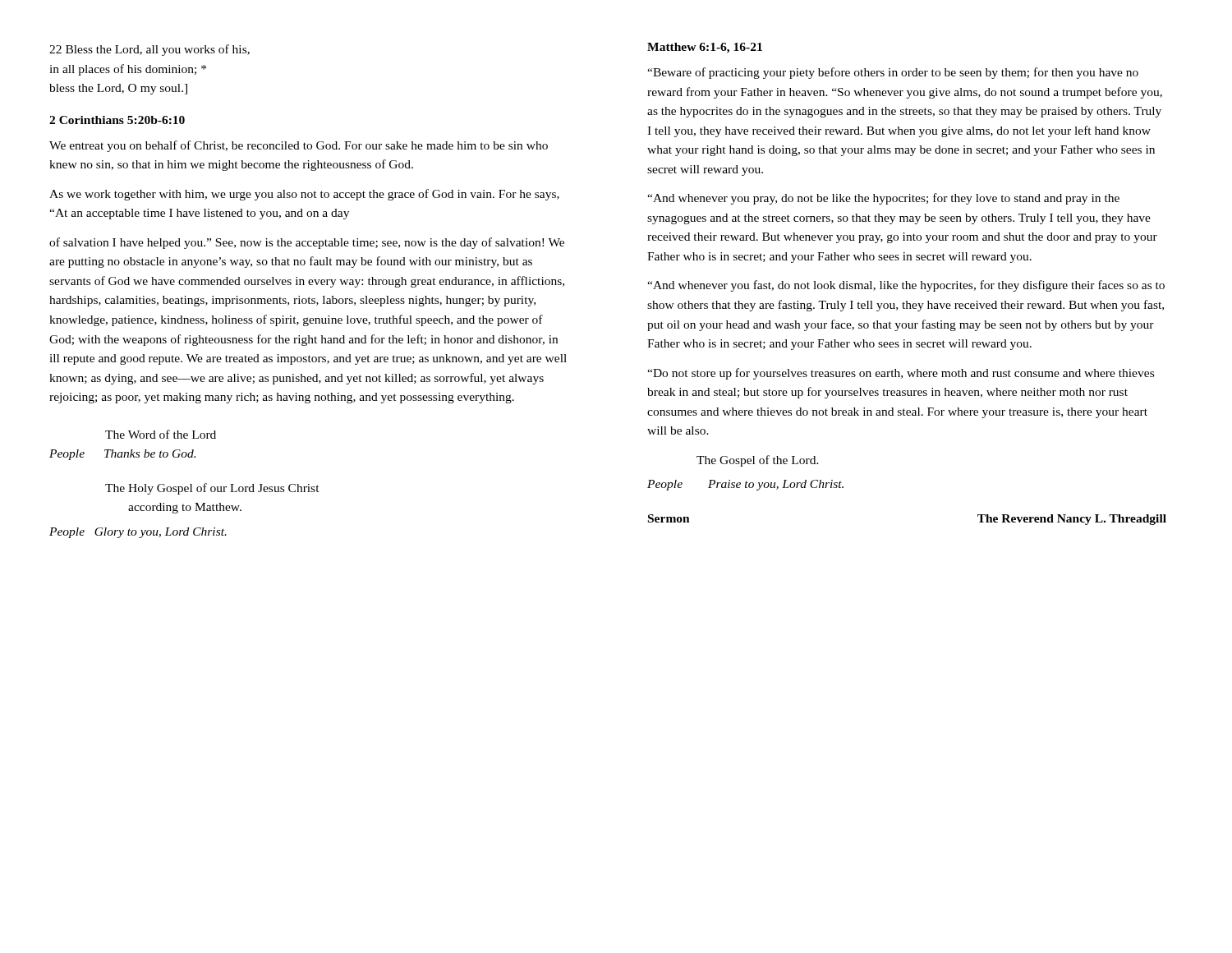1232x953 pixels.
Task: Select the block starting "Matthew 6:1-6, 16-21"
Action: point(705,46)
